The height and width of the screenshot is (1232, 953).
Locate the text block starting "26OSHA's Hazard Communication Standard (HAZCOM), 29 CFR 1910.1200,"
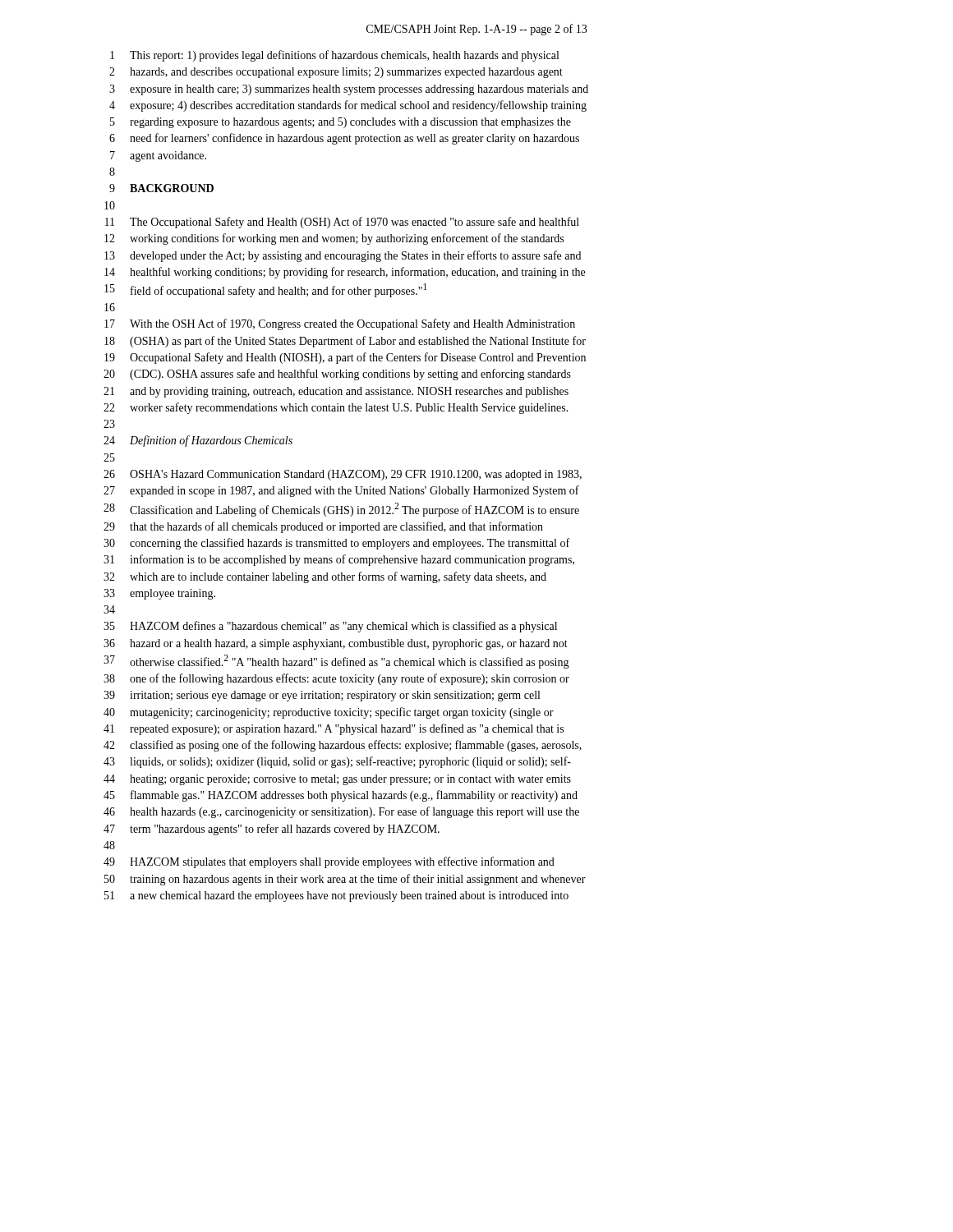click(488, 534)
